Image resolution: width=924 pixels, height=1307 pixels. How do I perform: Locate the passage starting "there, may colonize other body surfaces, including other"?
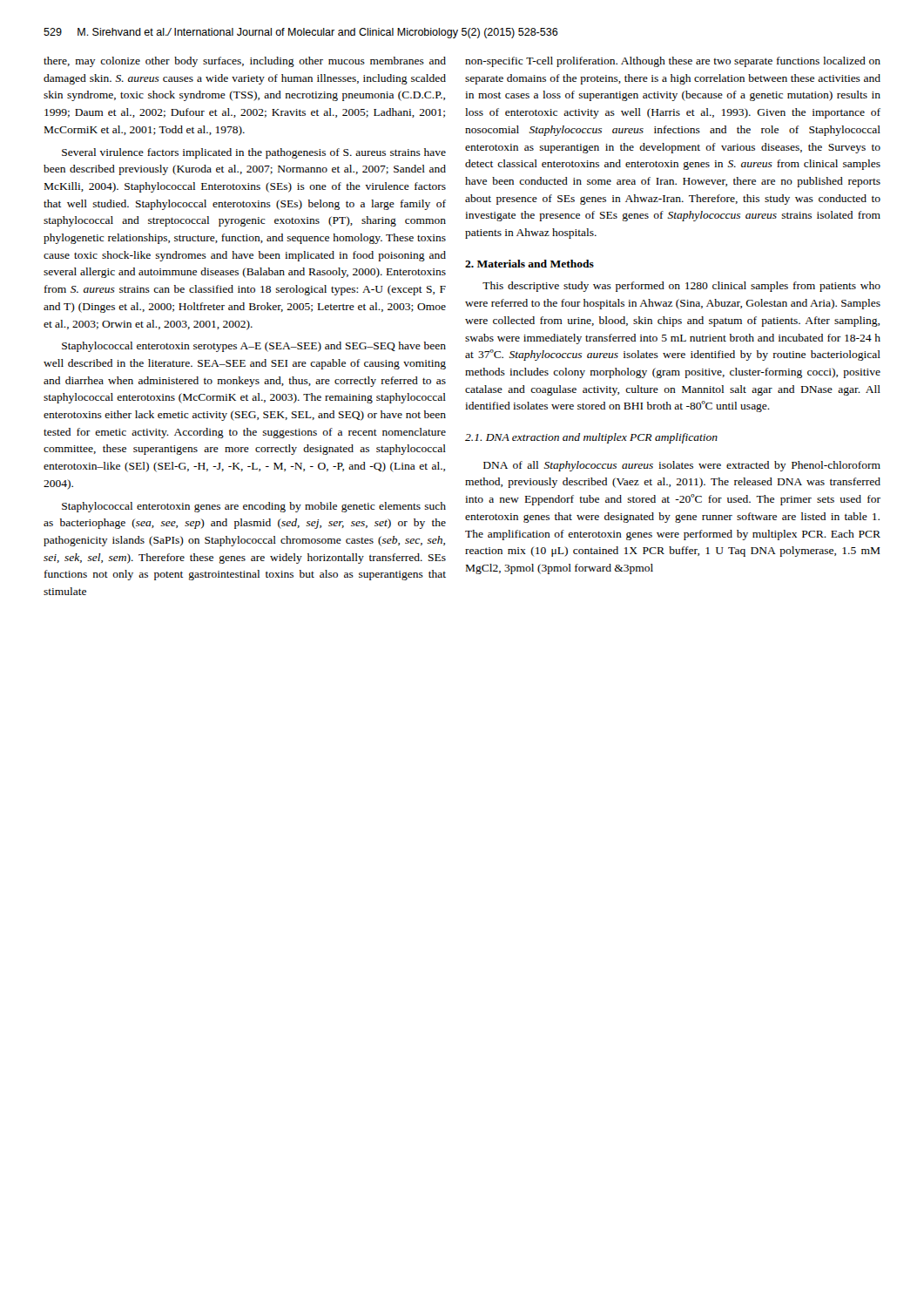tap(245, 326)
